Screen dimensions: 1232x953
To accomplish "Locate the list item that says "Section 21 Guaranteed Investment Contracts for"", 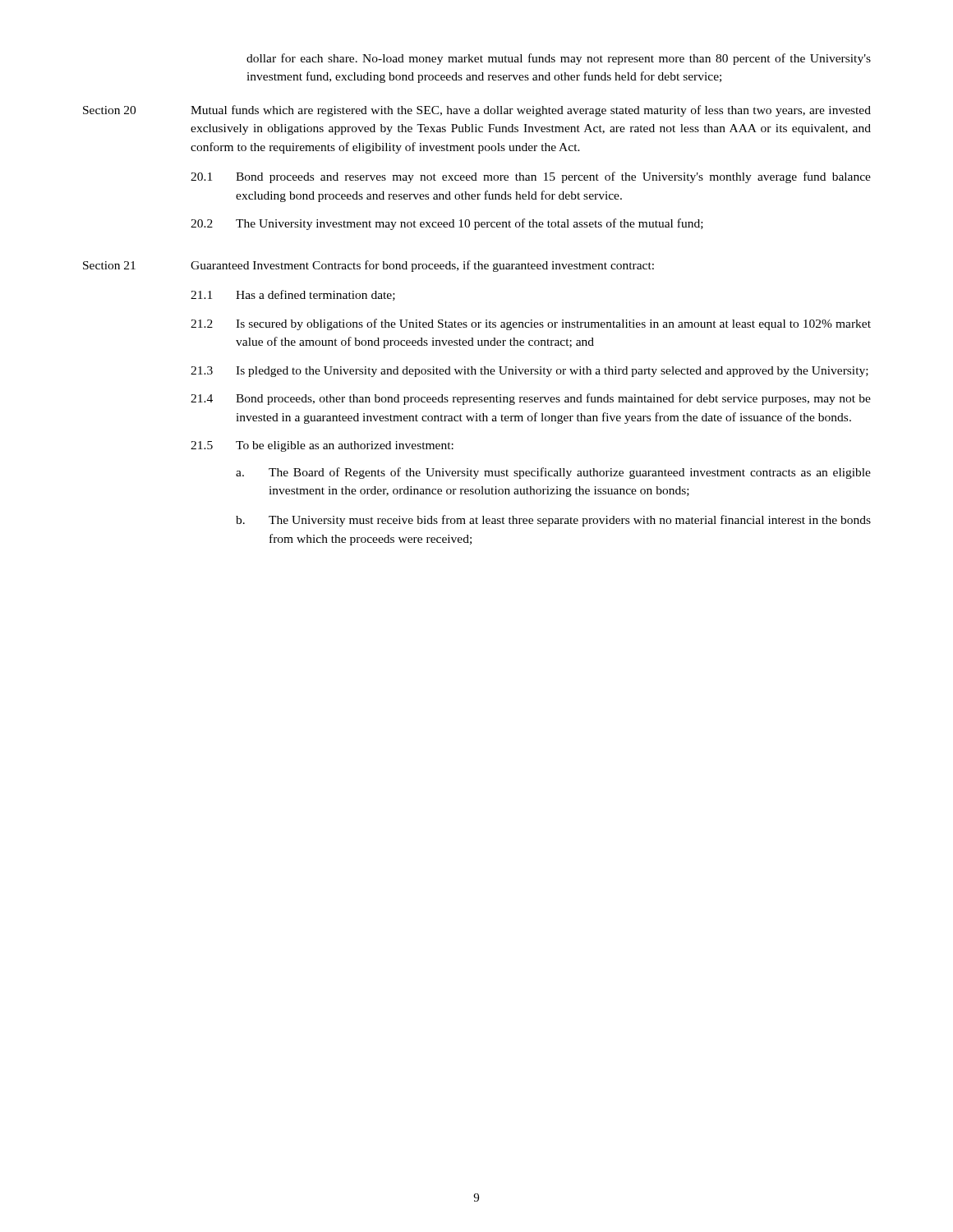I will pyautogui.click(x=476, y=413).
